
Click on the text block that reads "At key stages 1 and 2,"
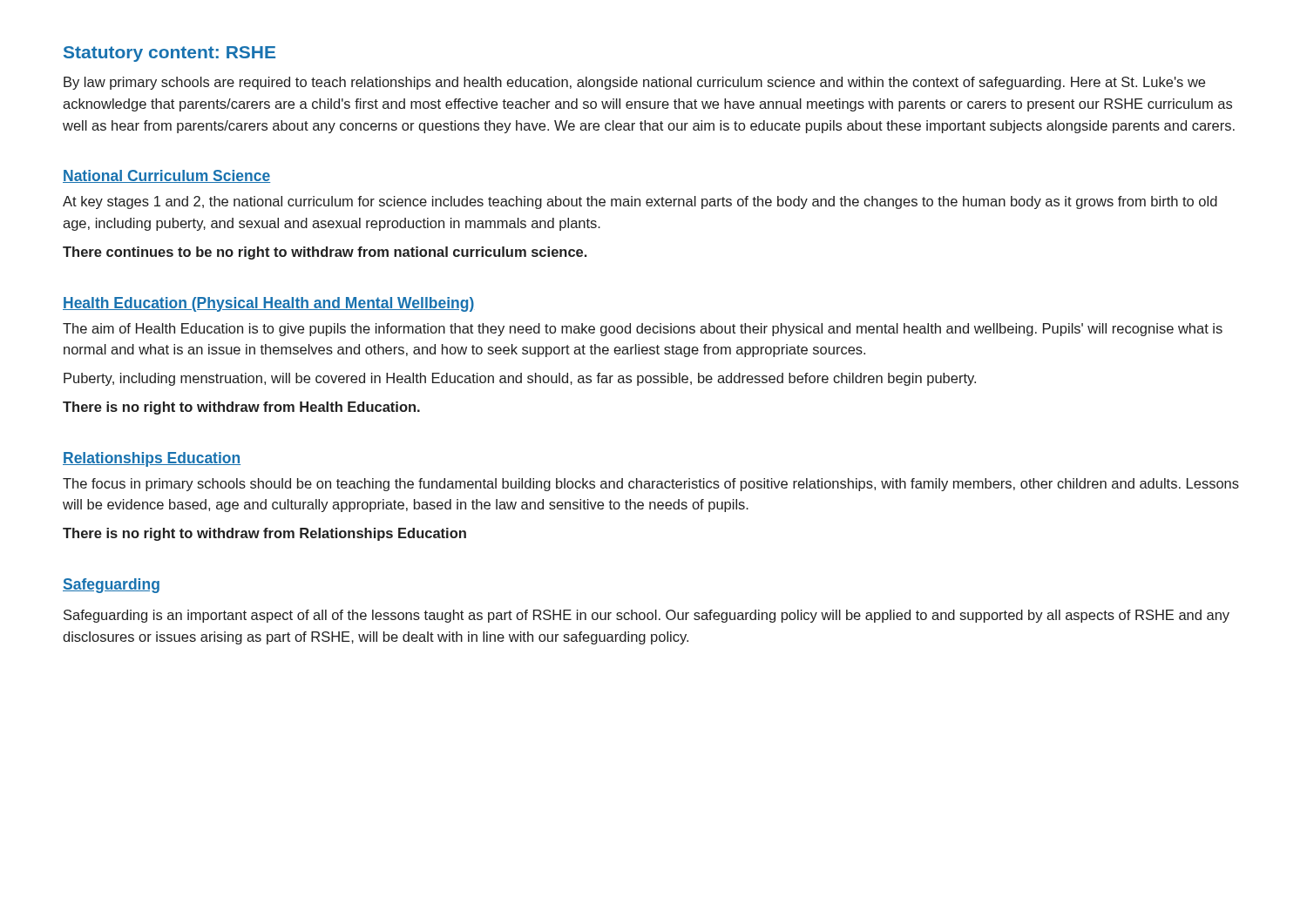[x=640, y=212]
